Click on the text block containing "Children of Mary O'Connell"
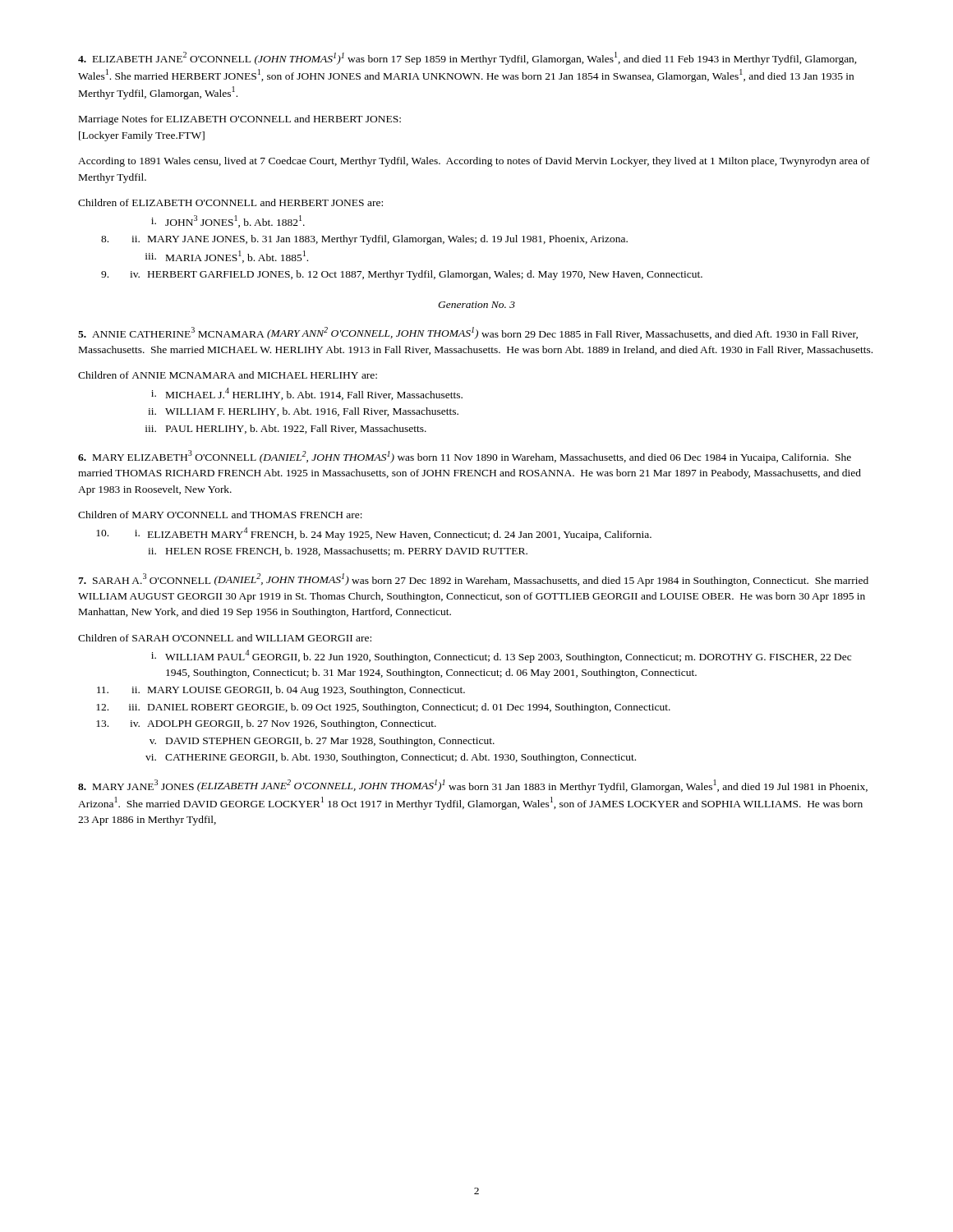 click(220, 515)
